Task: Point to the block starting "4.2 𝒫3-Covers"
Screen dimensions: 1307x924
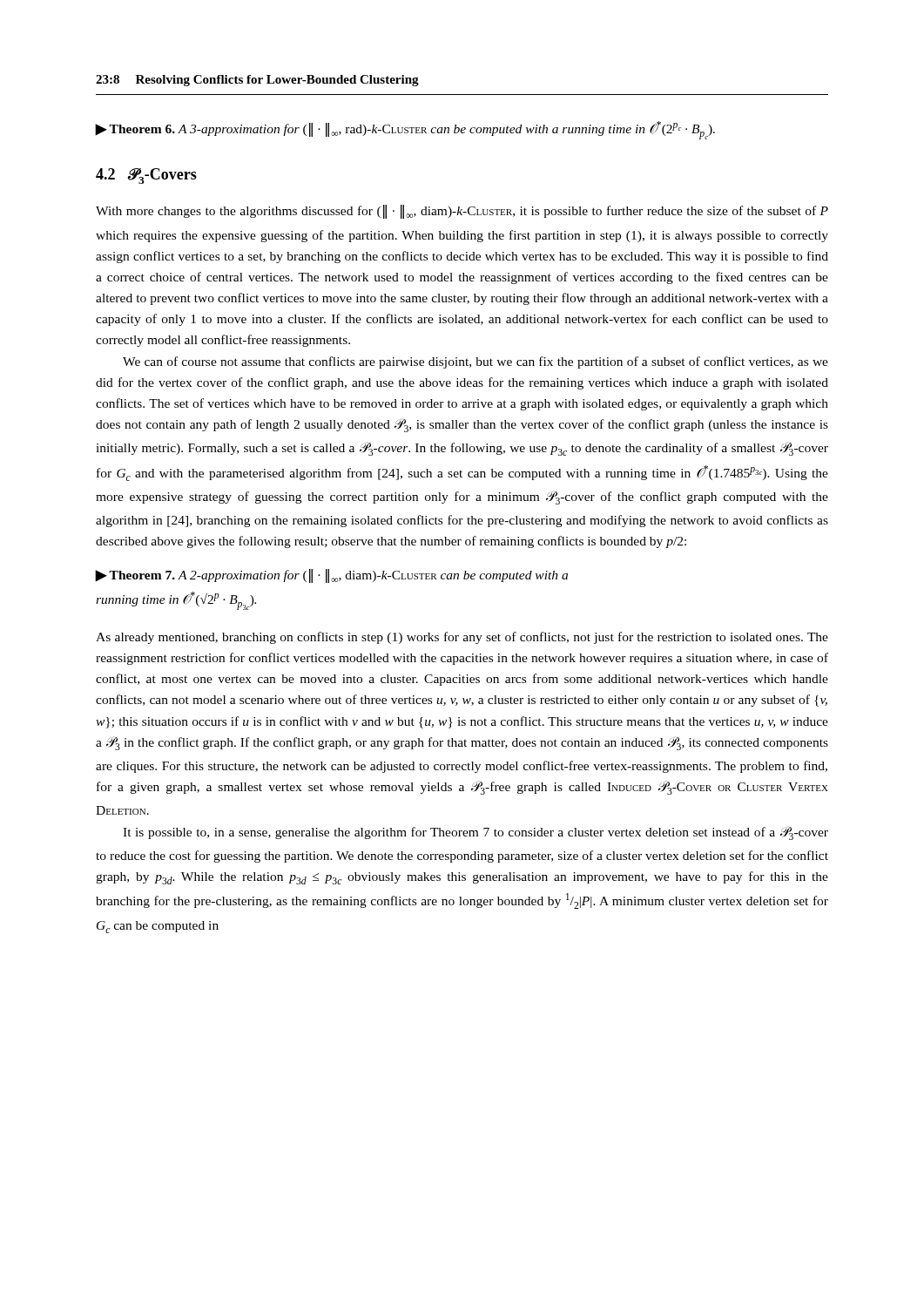Action: pyautogui.click(x=146, y=175)
